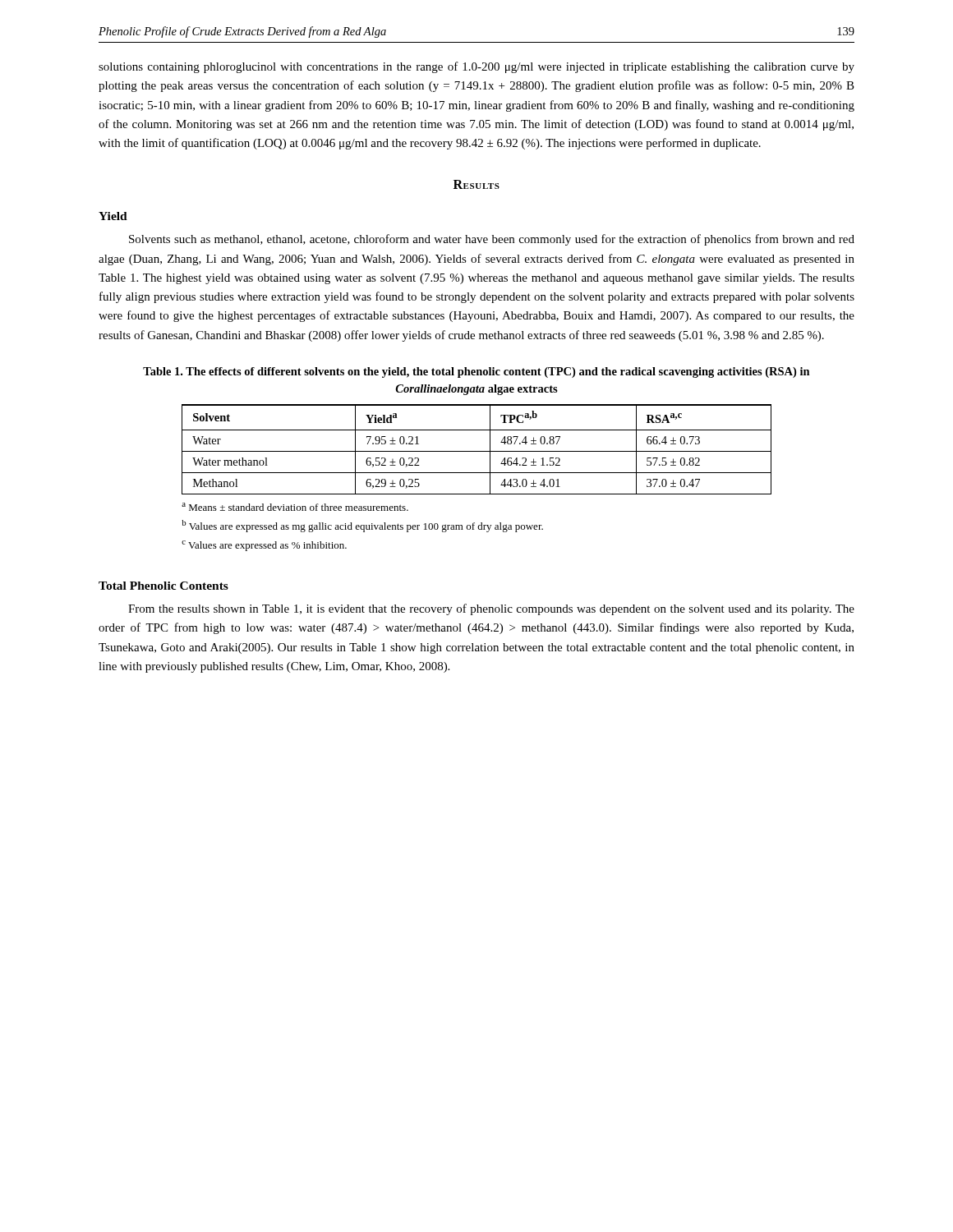Locate the table
The image size is (953, 1232).
tap(476, 449)
